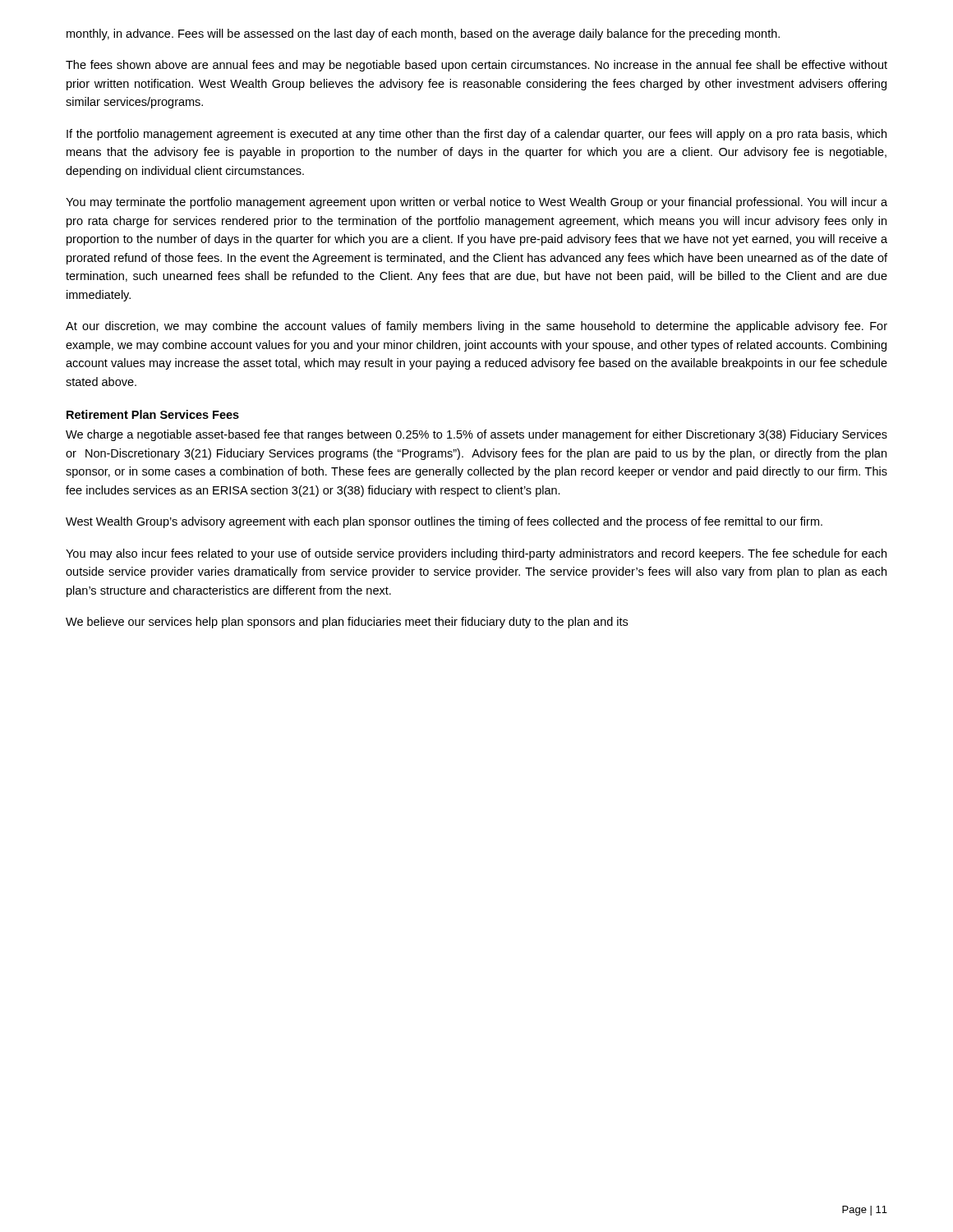Point to the block beginning "We charge a negotiable asset-based fee"
953x1232 pixels.
point(476,463)
